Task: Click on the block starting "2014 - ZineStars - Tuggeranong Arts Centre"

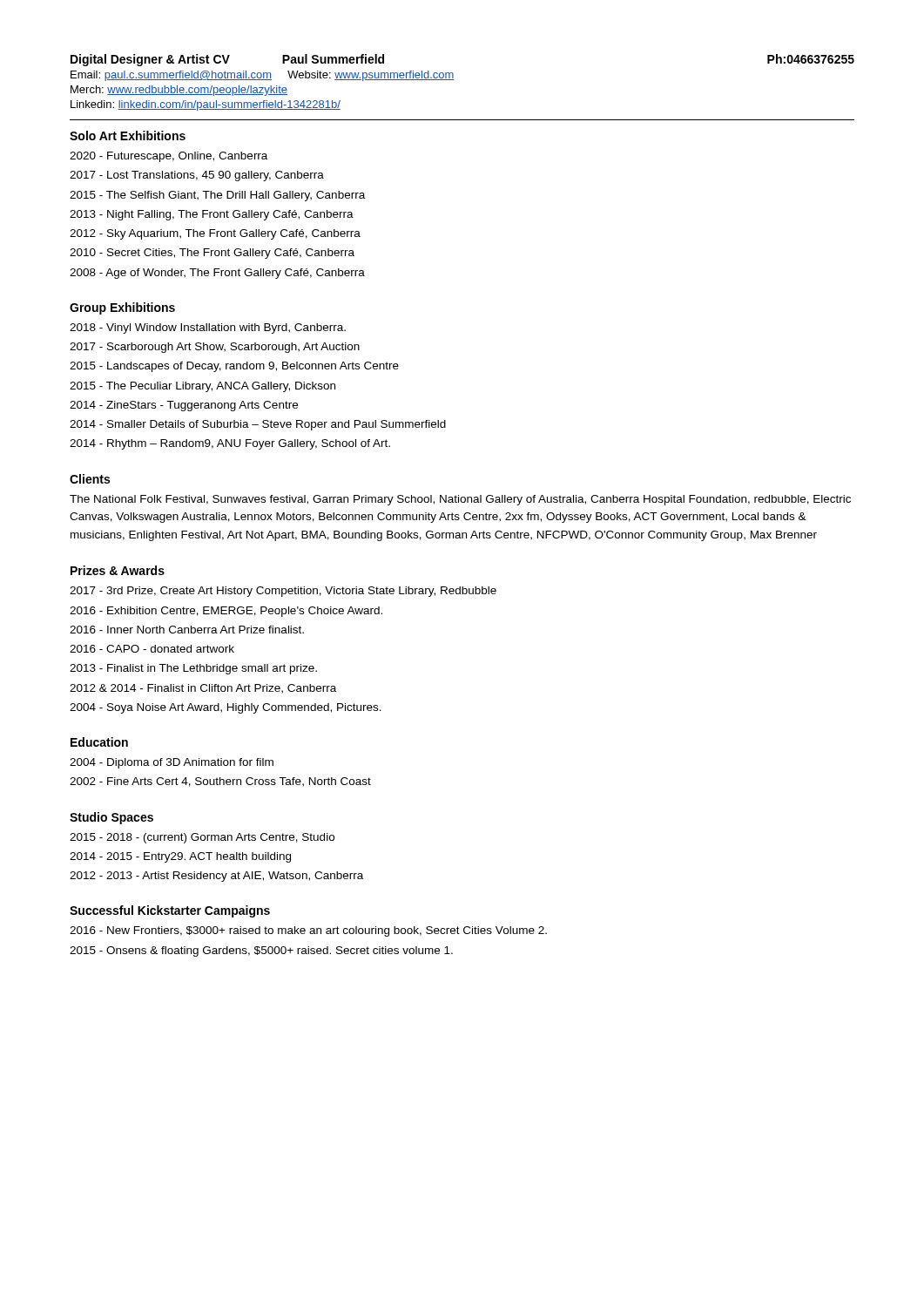Action: point(184,405)
